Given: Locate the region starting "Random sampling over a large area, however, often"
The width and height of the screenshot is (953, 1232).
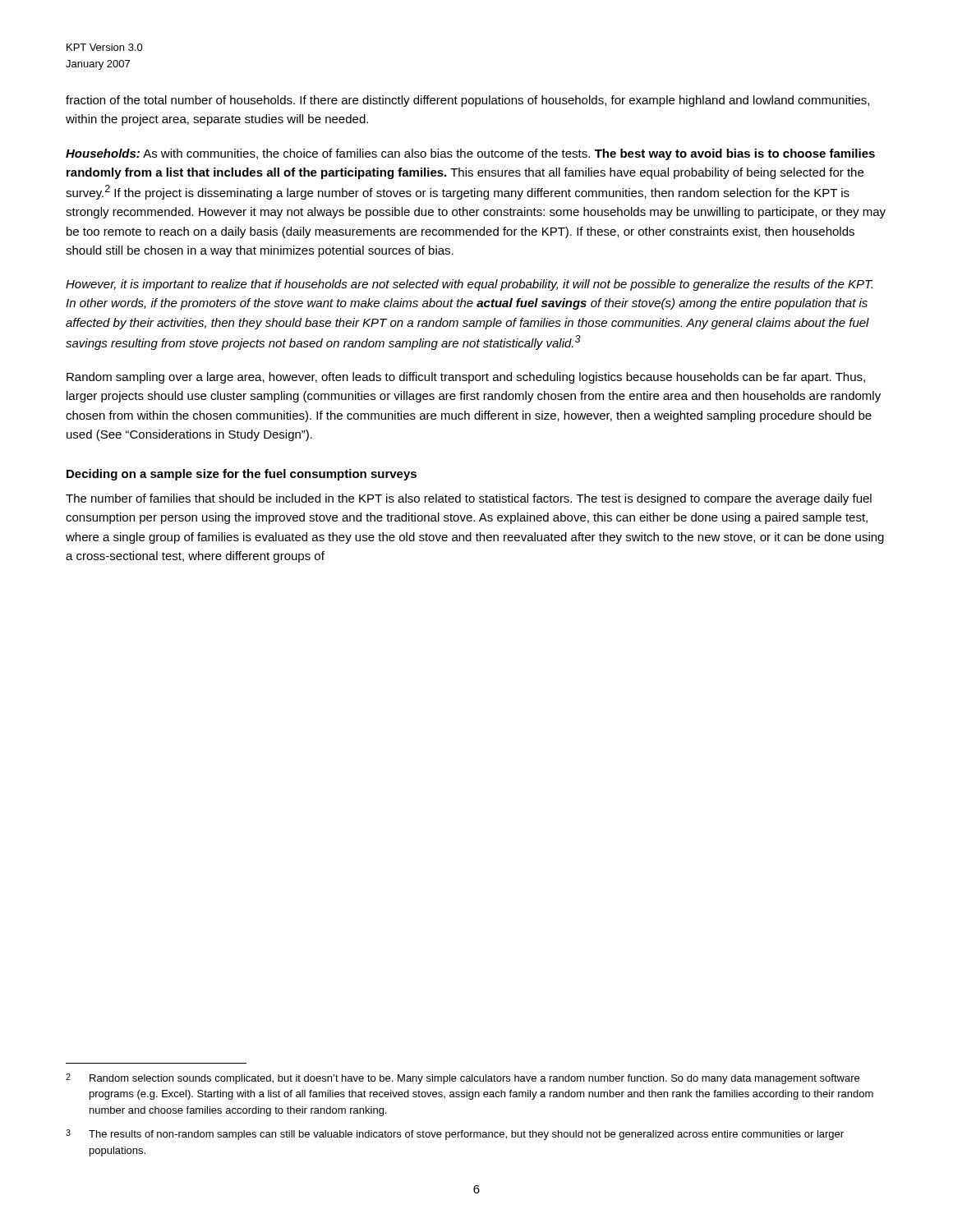Looking at the screenshot, I should coord(473,405).
